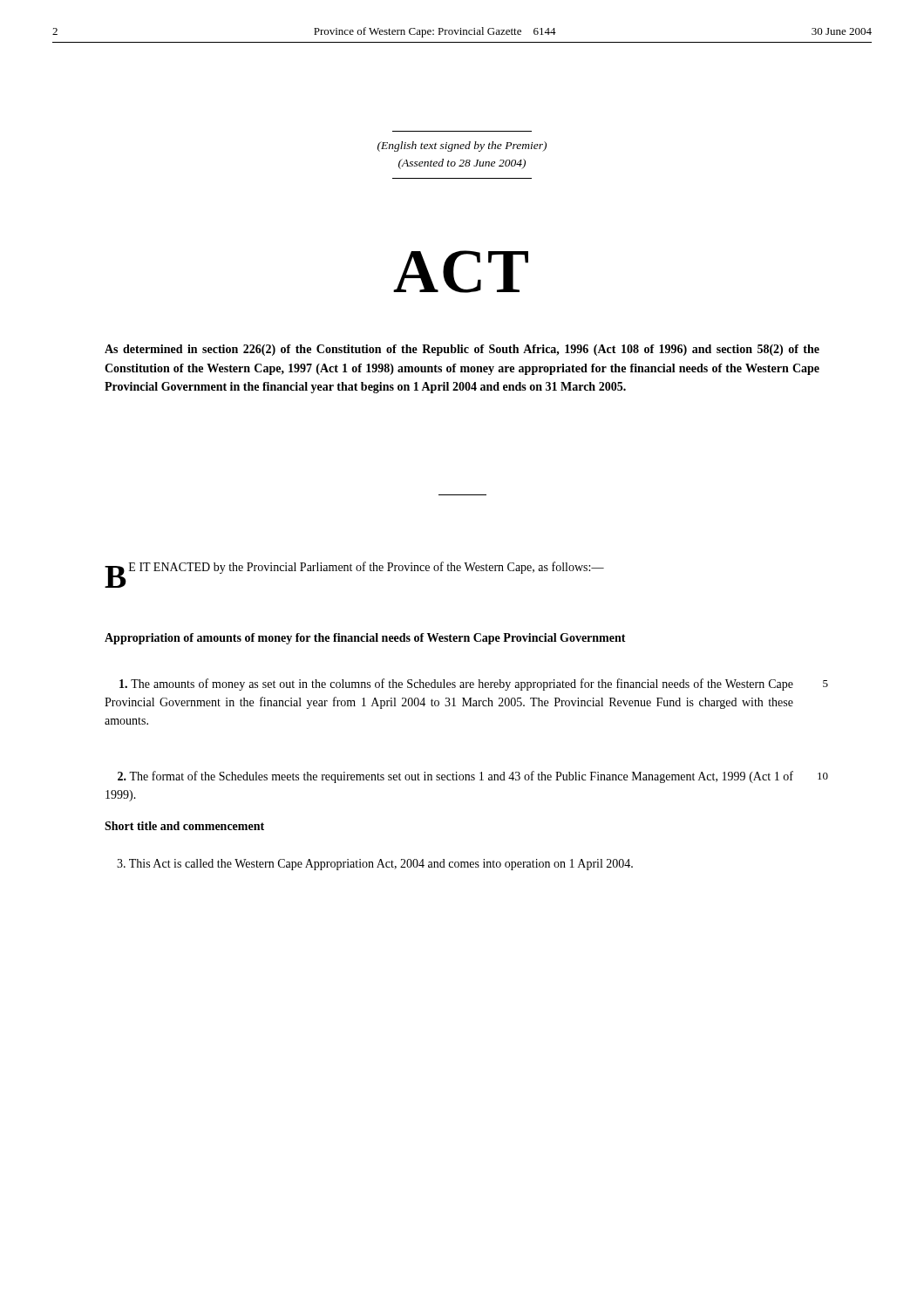Click on the text block with the text "BE IT ENACTED"
Viewport: 924px width, 1308px height.
[x=354, y=576]
